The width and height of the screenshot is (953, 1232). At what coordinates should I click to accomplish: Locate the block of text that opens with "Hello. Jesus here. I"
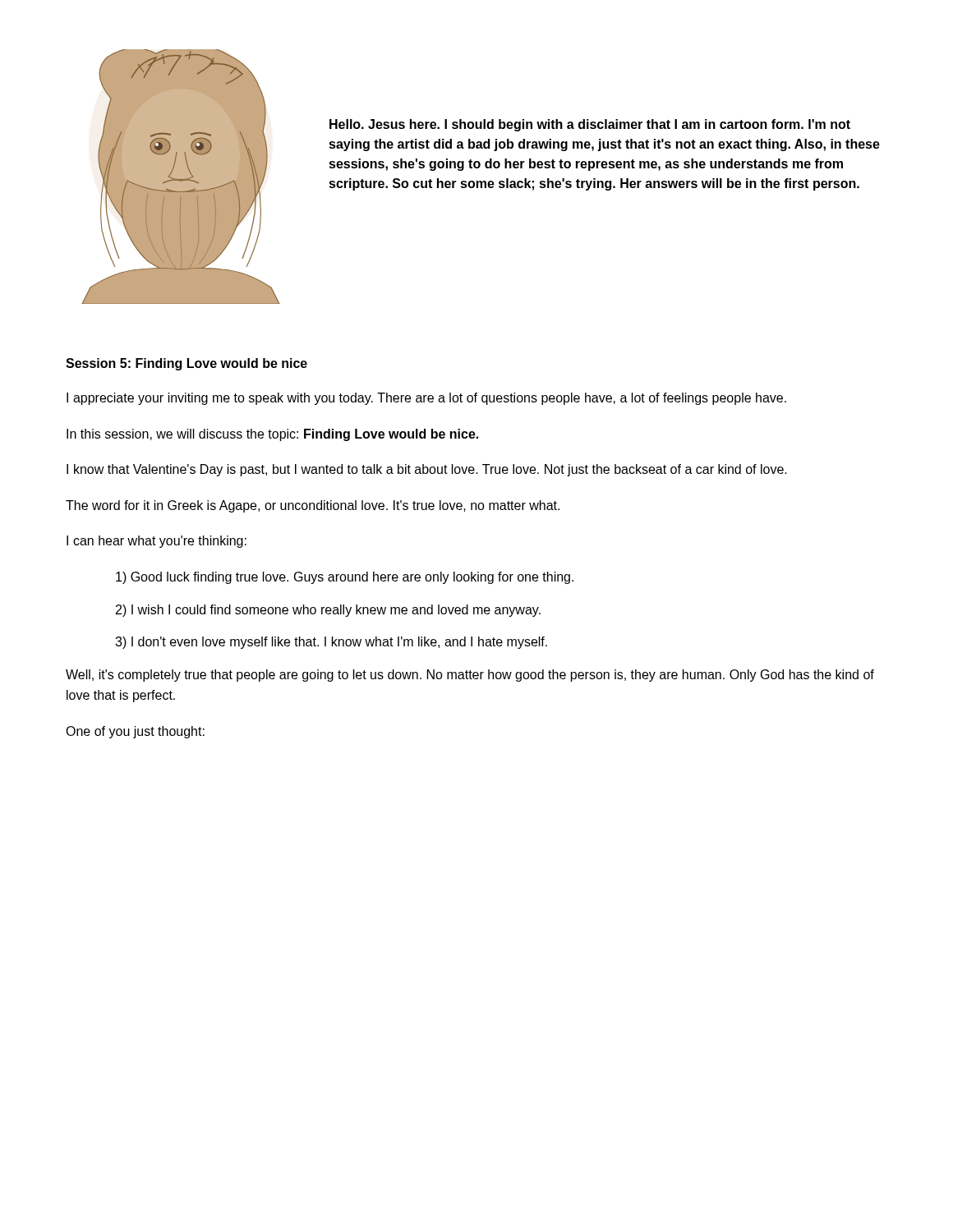pos(604,154)
